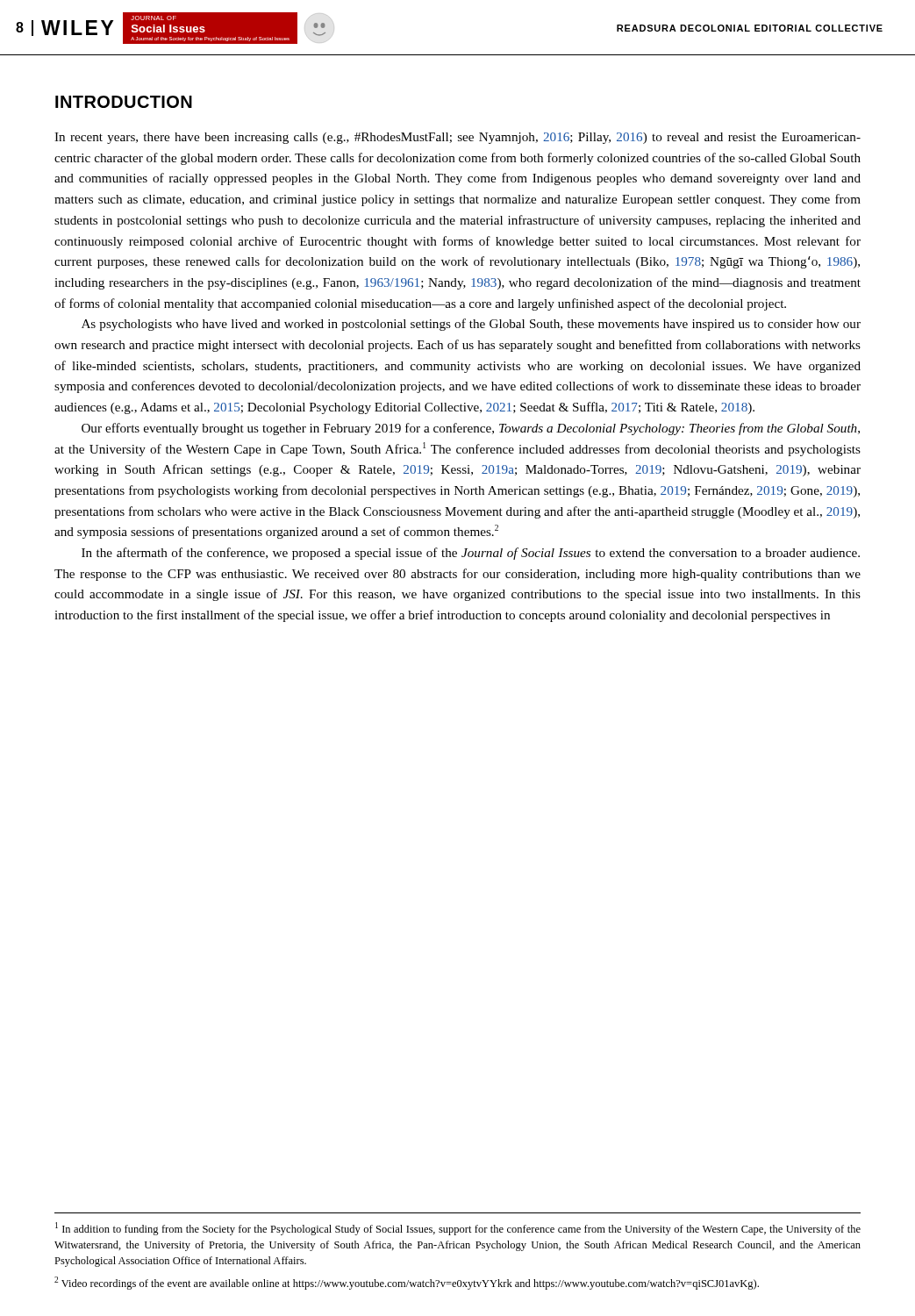This screenshot has width=915, height=1316.
Task: Select the passage starting "2 Video recordings"
Action: coord(407,1282)
